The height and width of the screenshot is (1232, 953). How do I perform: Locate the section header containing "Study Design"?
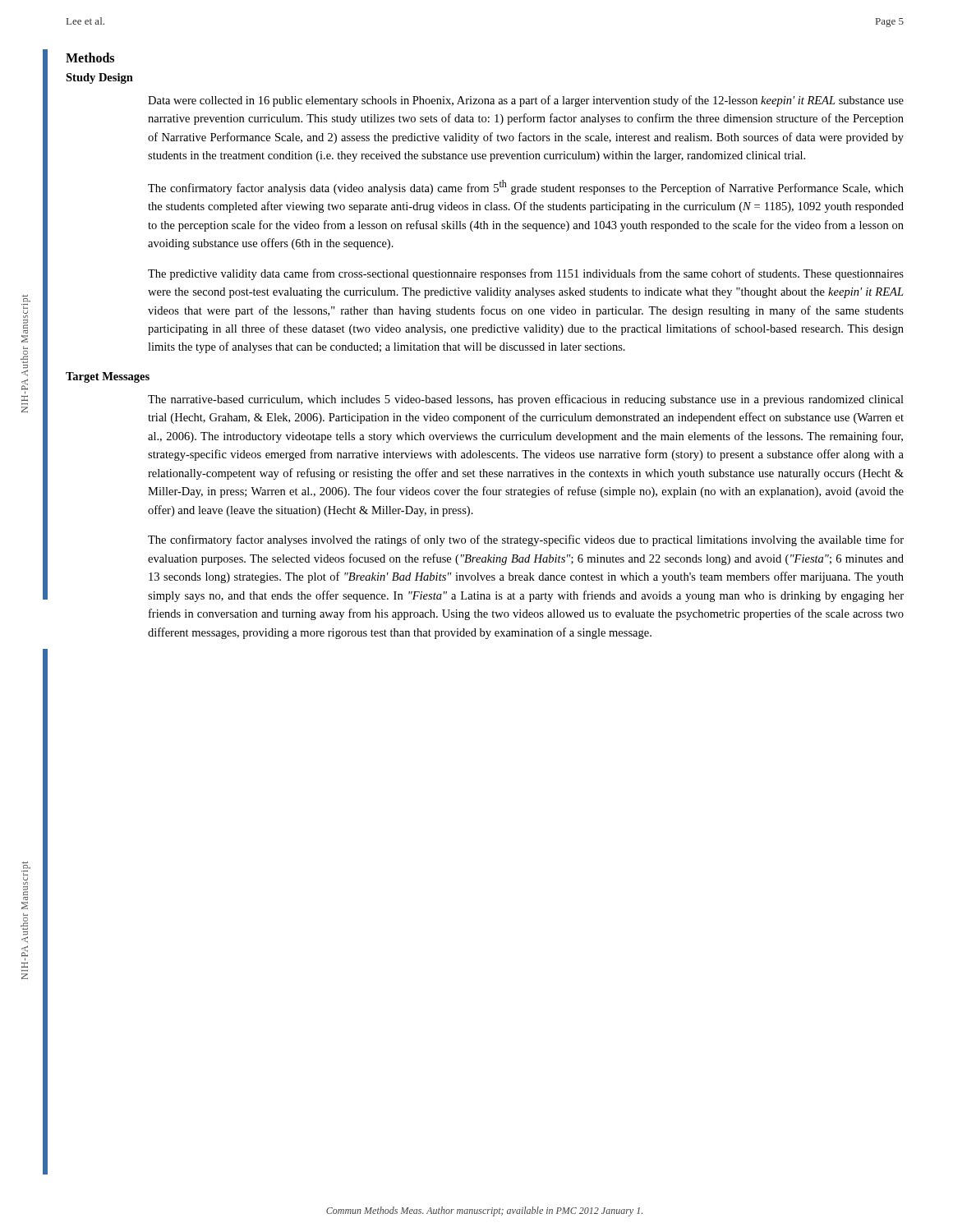click(x=99, y=77)
